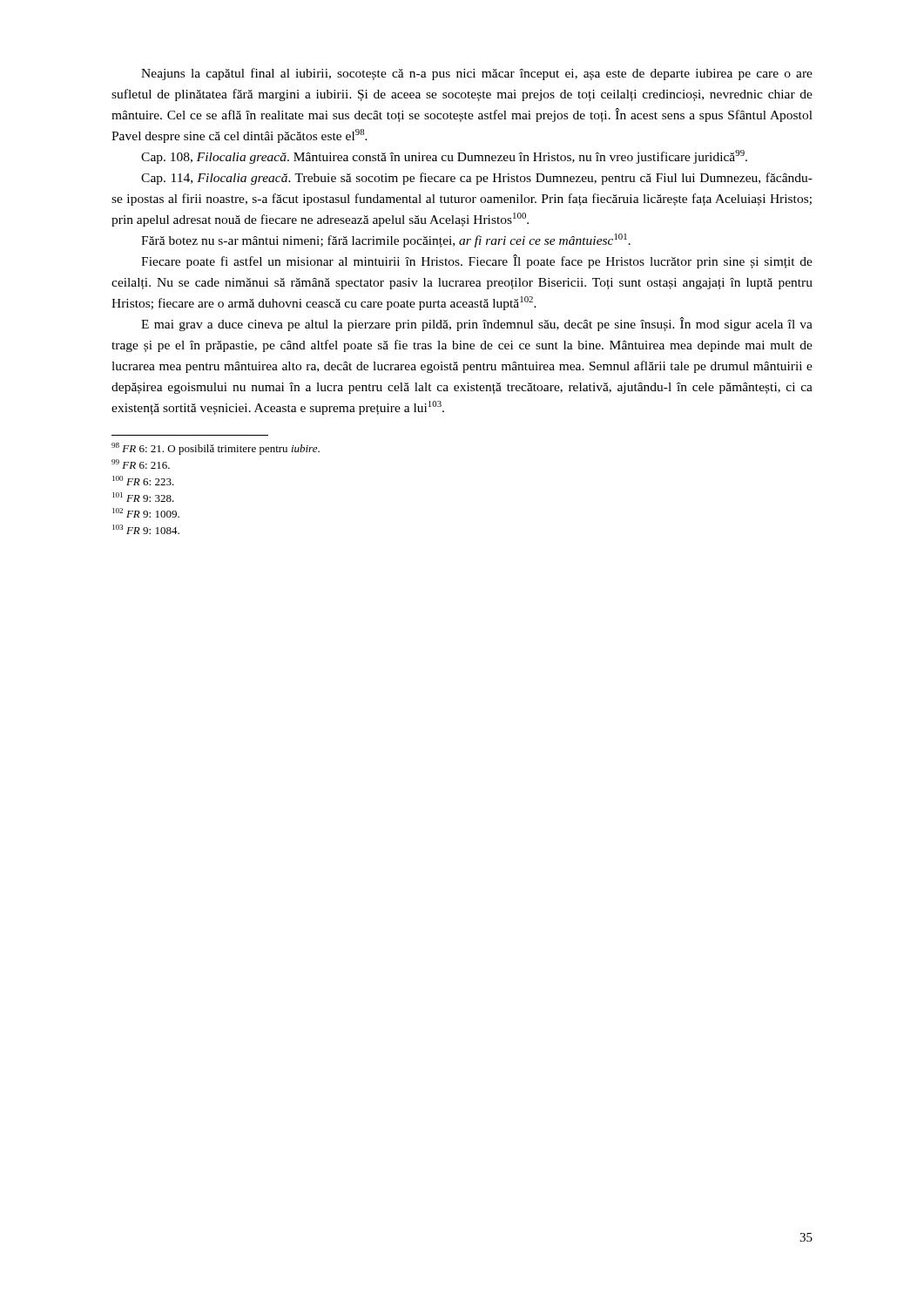Where is the passage that starts "Cap. 108, Filocalia"?
The image size is (924, 1307).
point(462,157)
